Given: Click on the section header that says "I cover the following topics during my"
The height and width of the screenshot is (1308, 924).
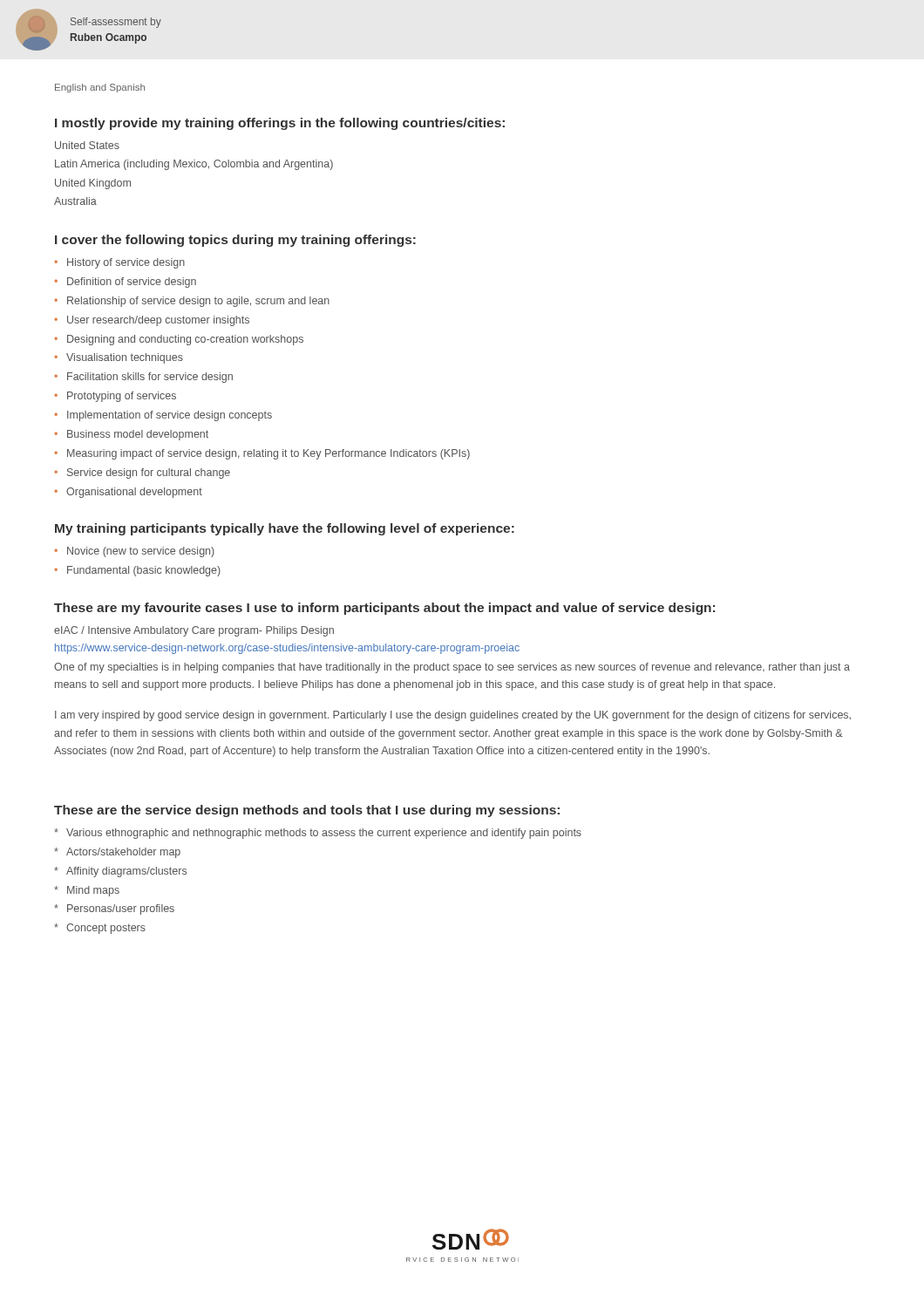Looking at the screenshot, I should tap(235, 239).
